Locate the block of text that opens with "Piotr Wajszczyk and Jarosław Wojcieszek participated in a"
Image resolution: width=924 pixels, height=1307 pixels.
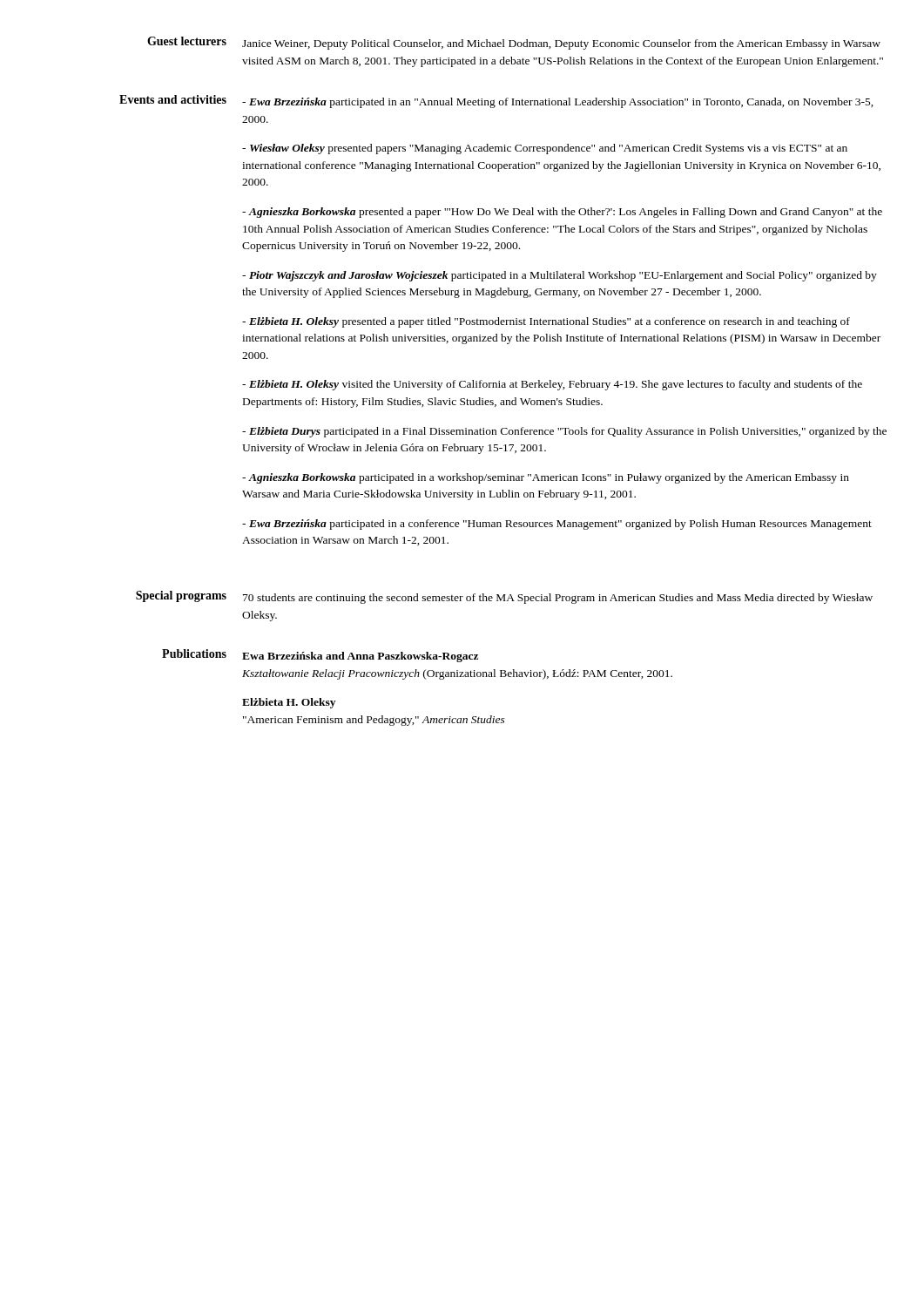[x=559, y=283]
